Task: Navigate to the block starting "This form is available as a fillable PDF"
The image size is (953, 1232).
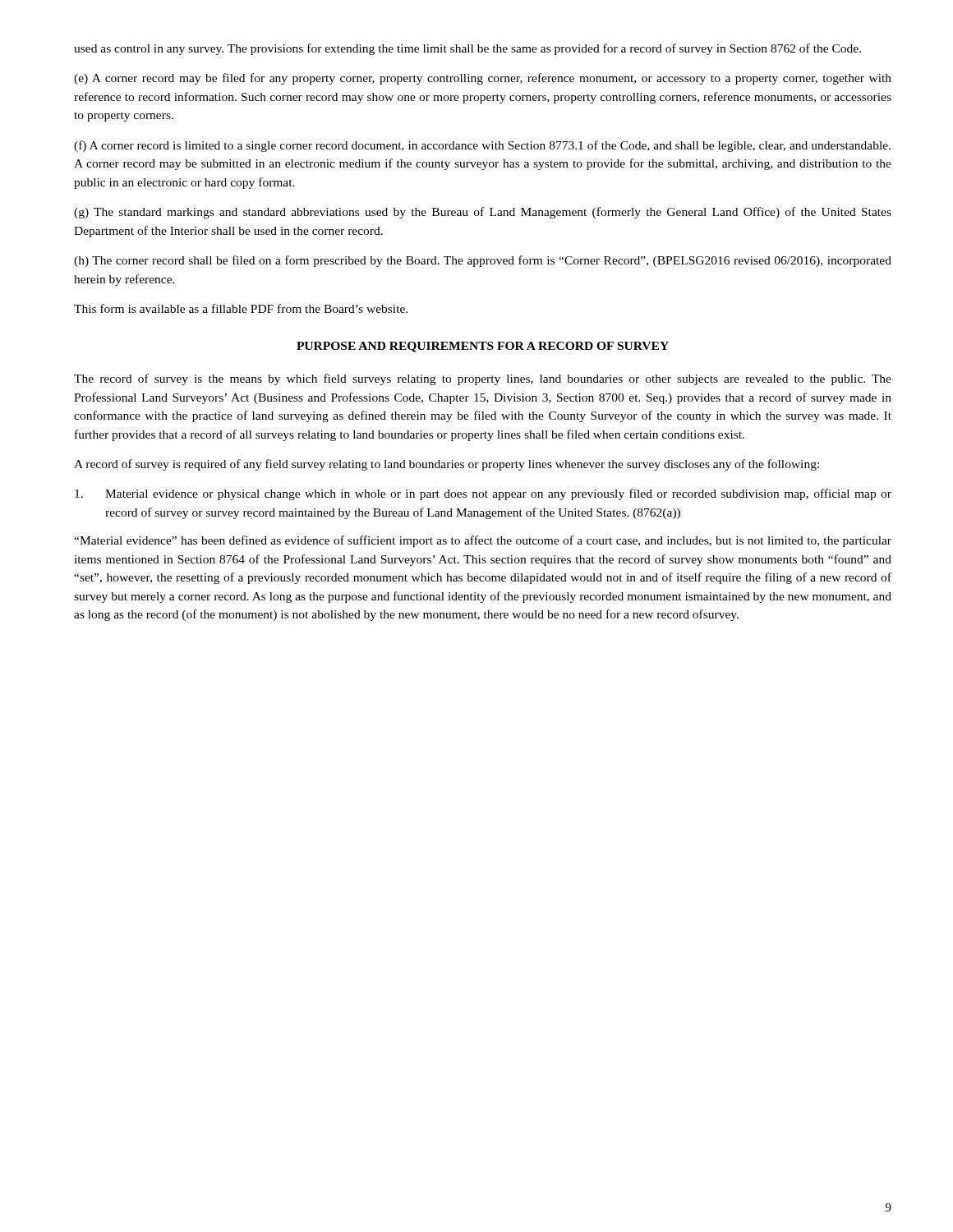Action: tap(241, 309)
